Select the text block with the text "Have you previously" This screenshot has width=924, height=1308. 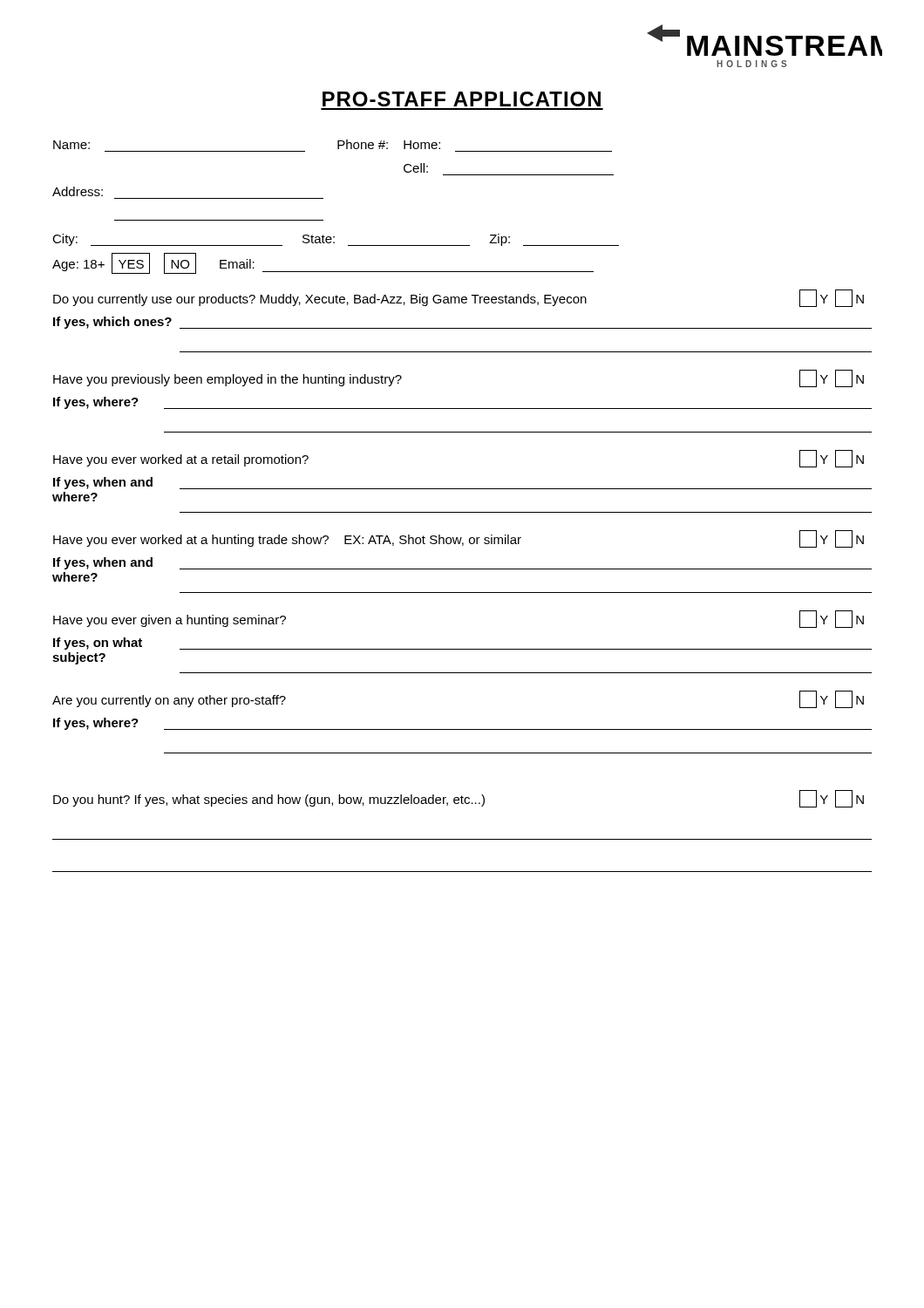[462, 401]
